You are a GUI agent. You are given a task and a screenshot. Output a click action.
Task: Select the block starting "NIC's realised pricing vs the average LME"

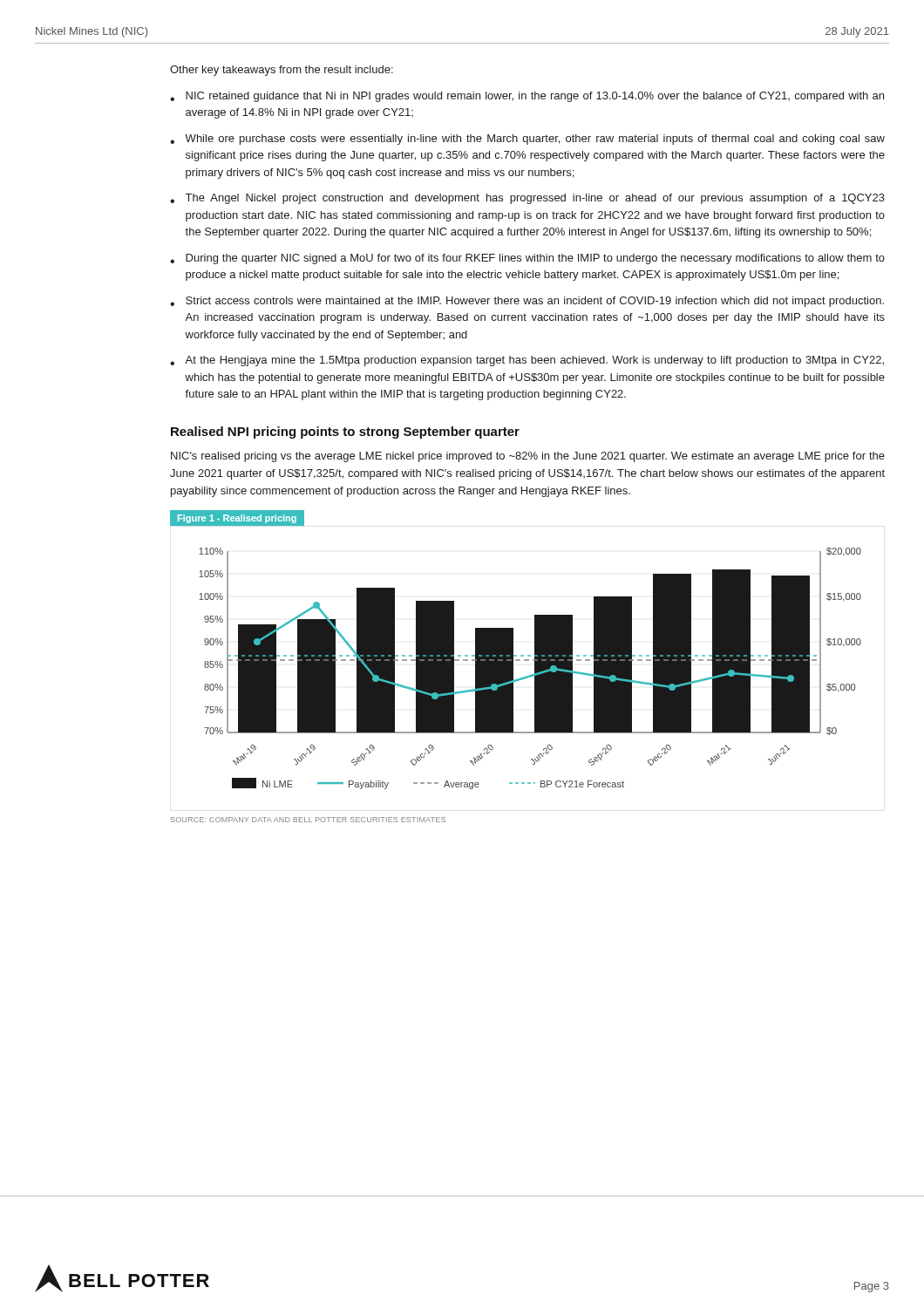pyautogui.click(x=527, y=473)
